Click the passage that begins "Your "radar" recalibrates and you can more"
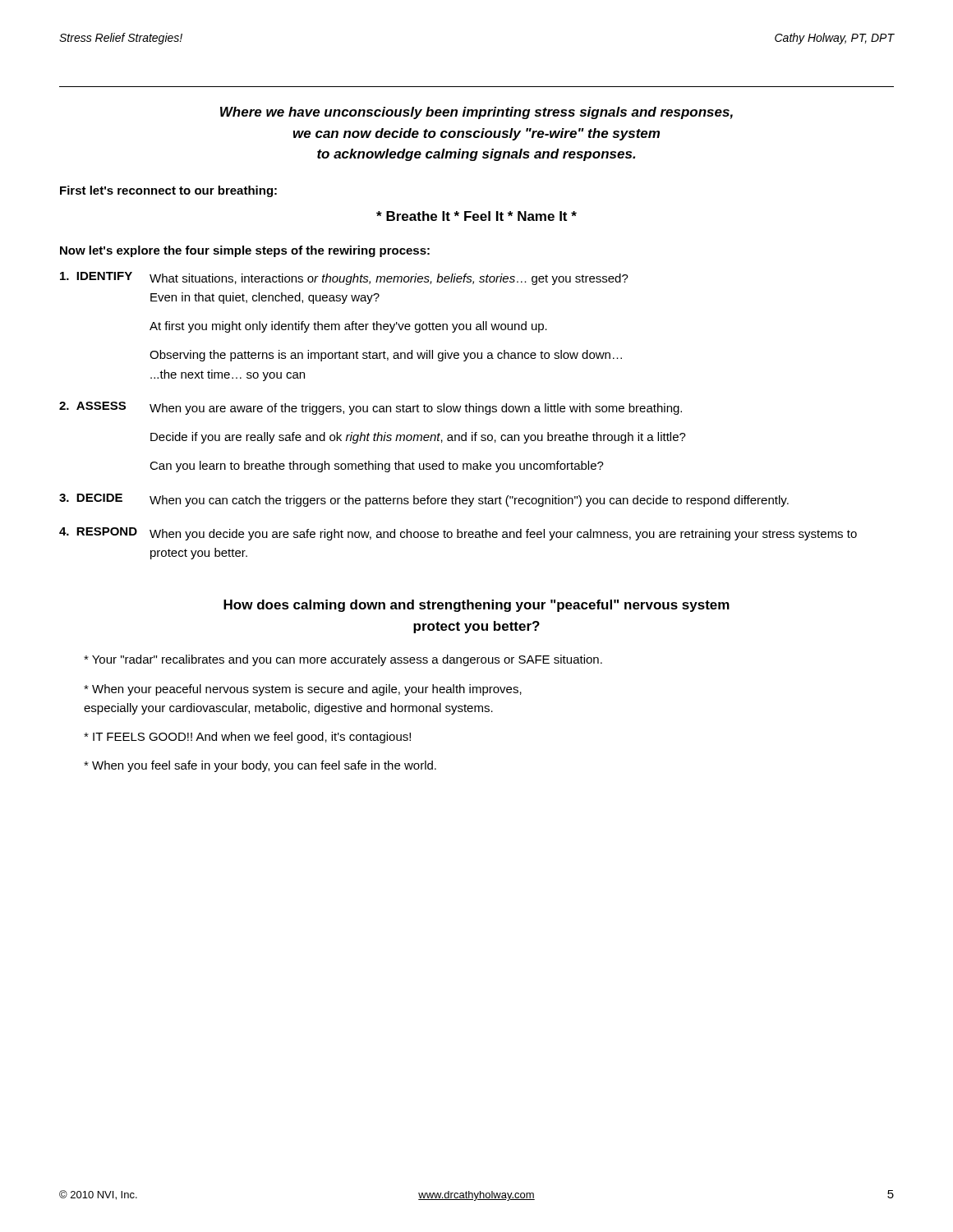This screenshot has height=1232, width=953. (343, 659)
